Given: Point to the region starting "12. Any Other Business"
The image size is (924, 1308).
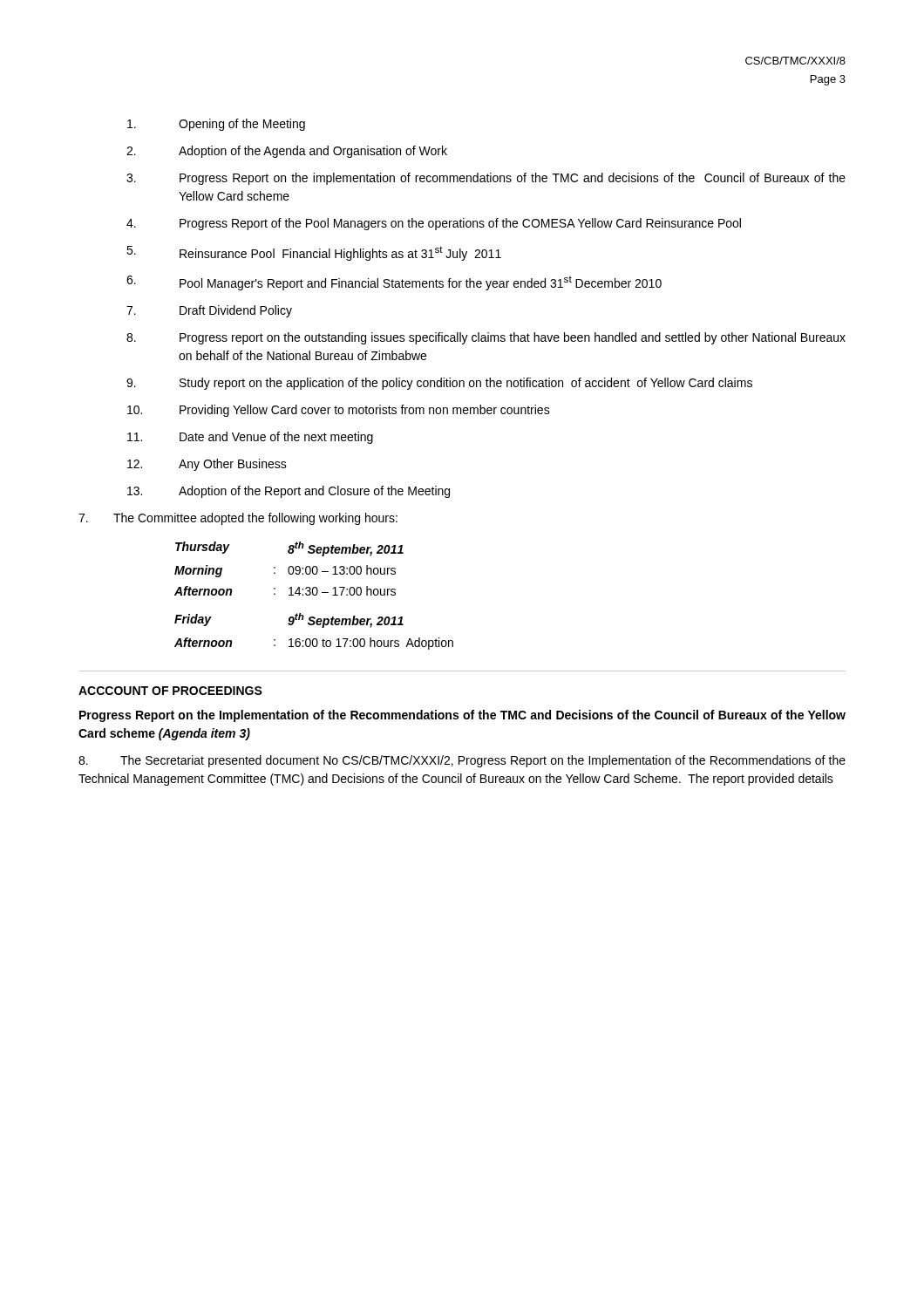Looking at the screenshot, I should click(207, 465).
